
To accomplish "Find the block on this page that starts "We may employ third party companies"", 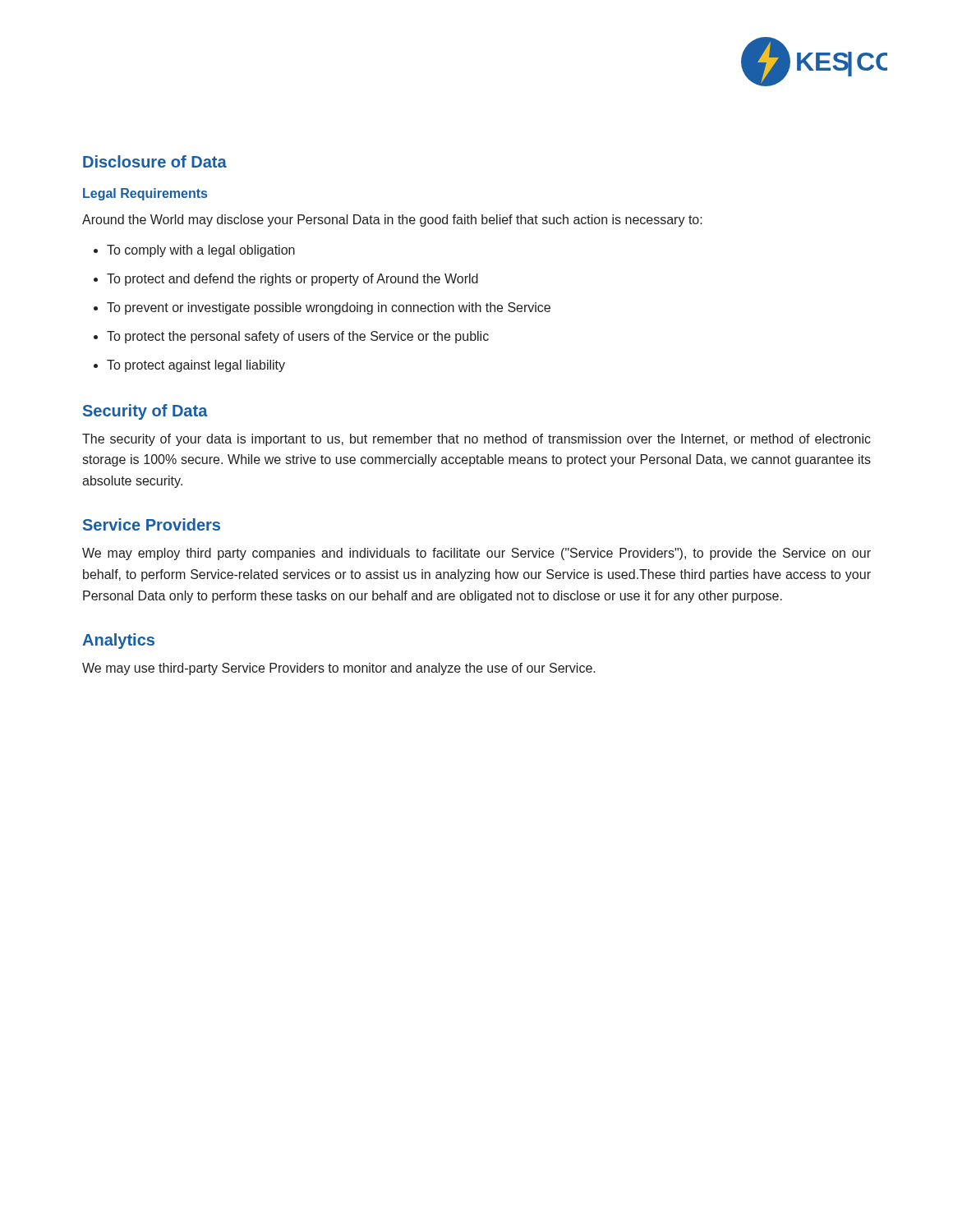I will click(x=476, y=574).
